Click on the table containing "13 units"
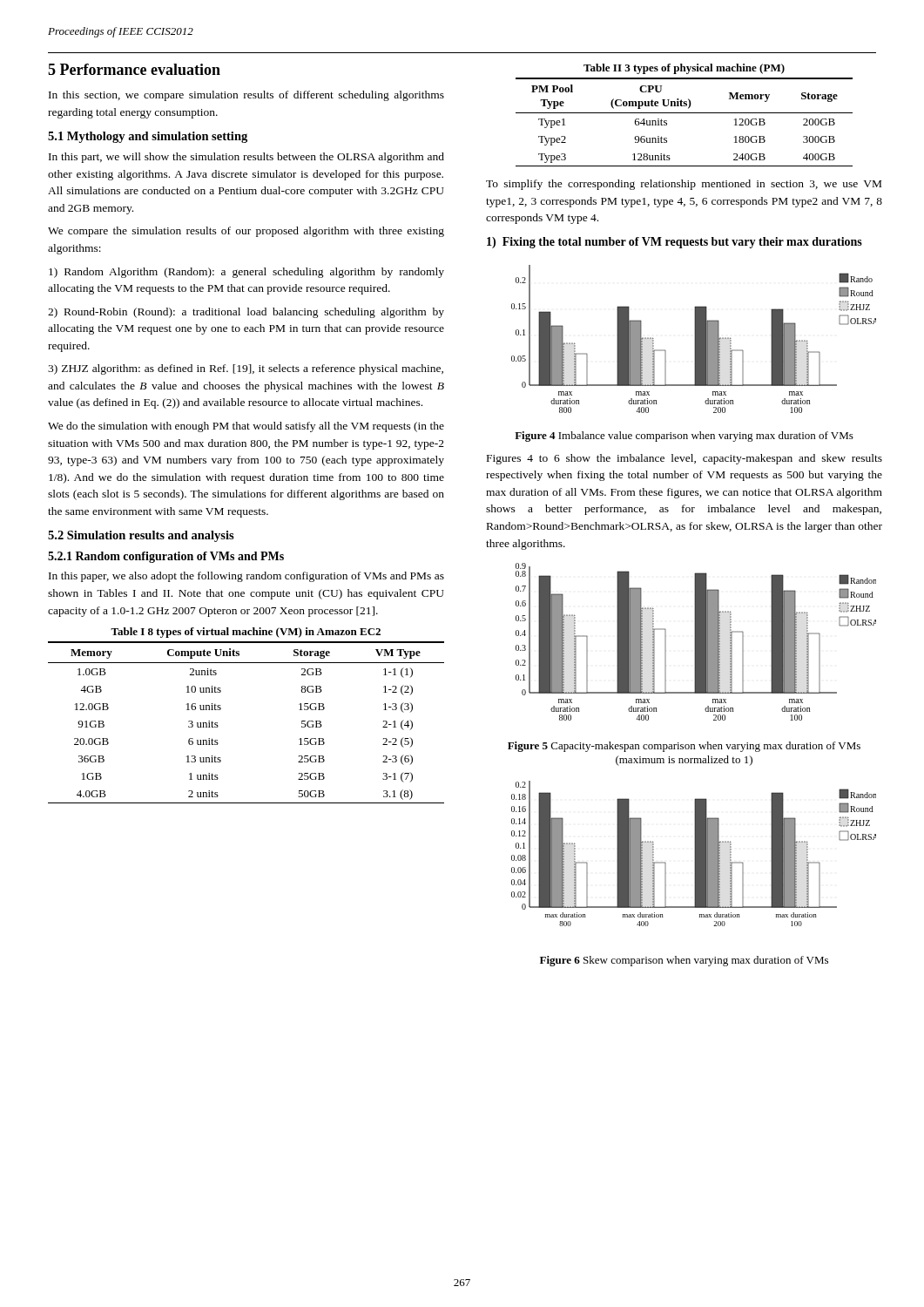The image size is (924, 1307). pos(246,722)
